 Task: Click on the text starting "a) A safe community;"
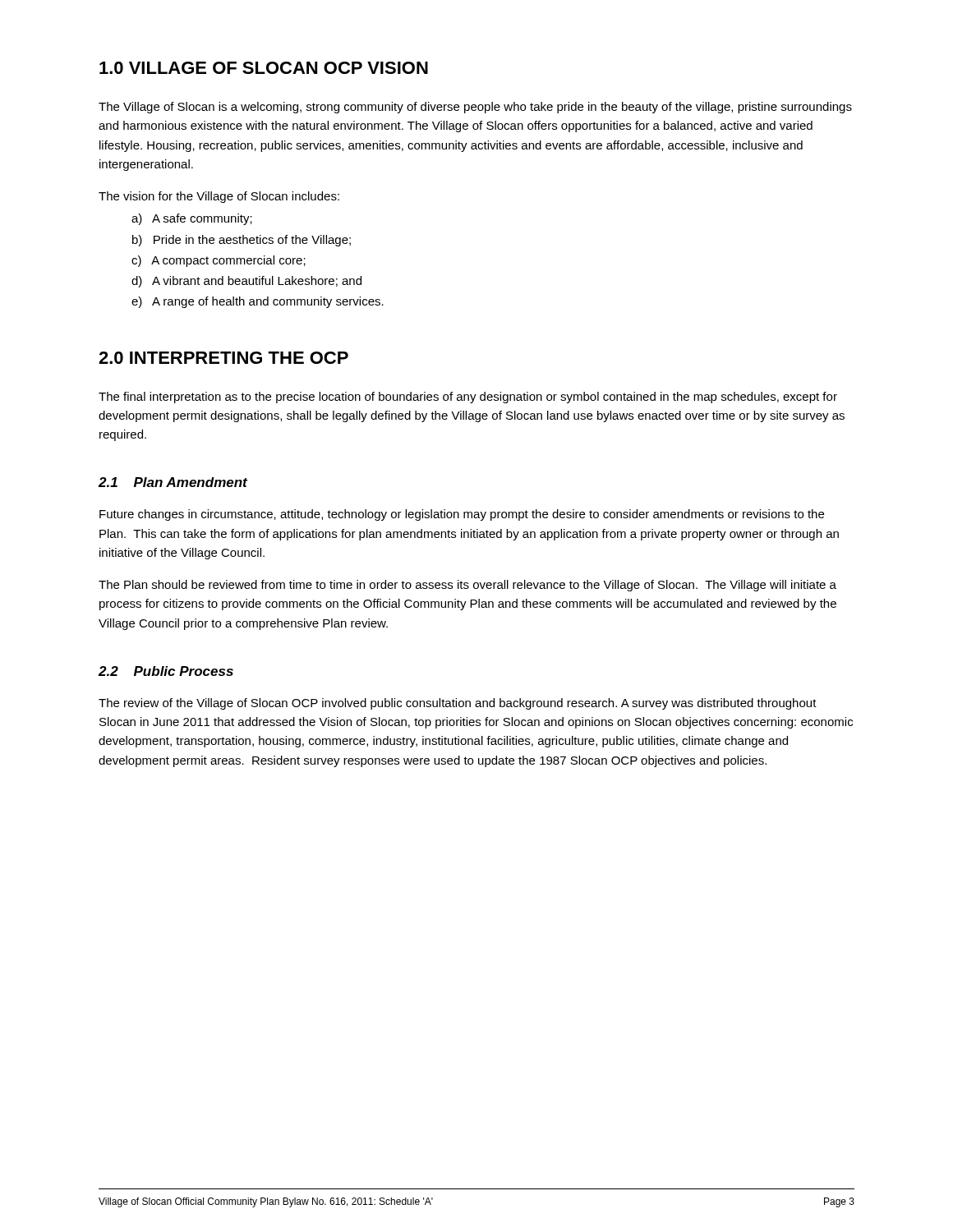click(192, 219)
